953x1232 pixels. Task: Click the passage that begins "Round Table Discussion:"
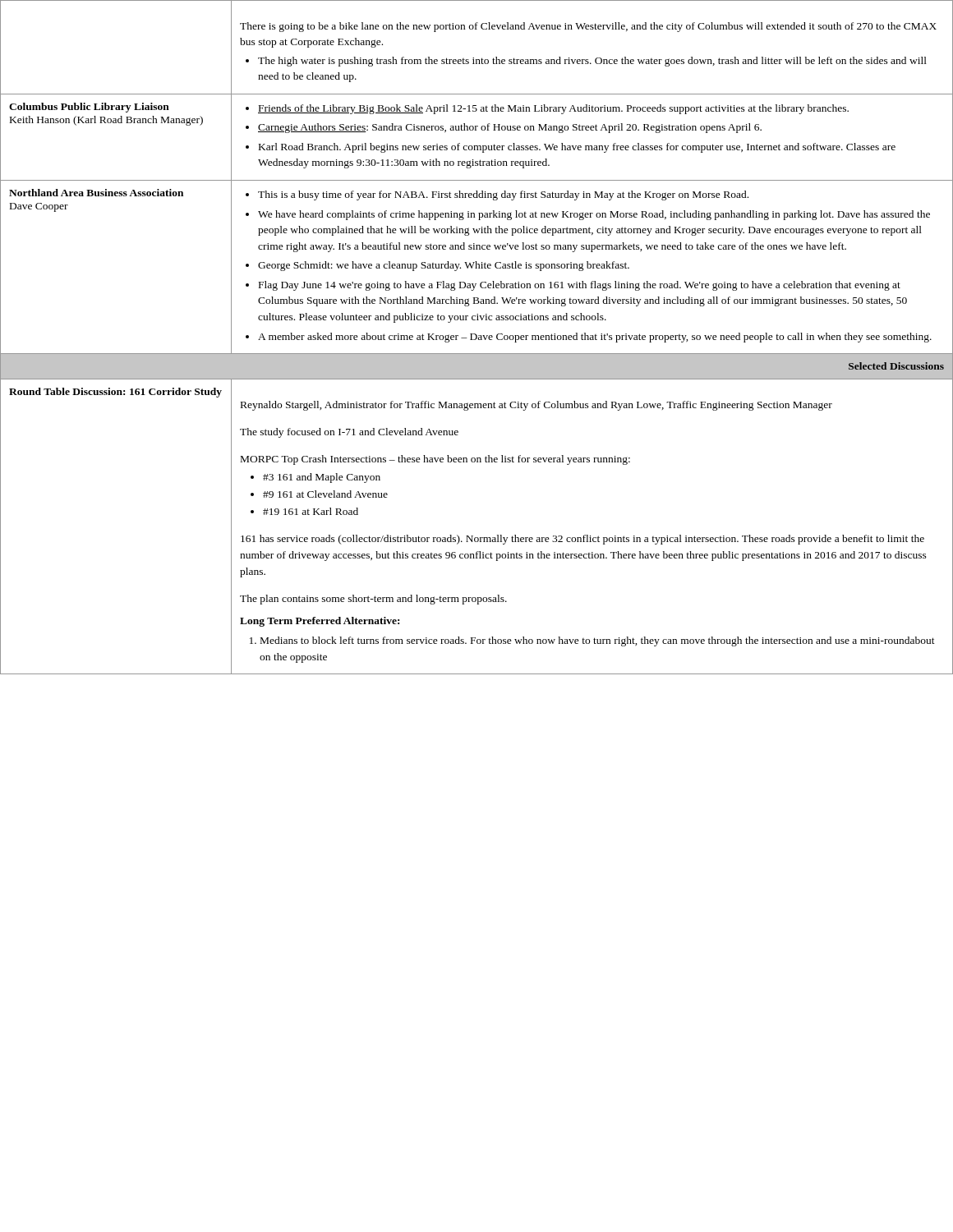coord(115,391)
